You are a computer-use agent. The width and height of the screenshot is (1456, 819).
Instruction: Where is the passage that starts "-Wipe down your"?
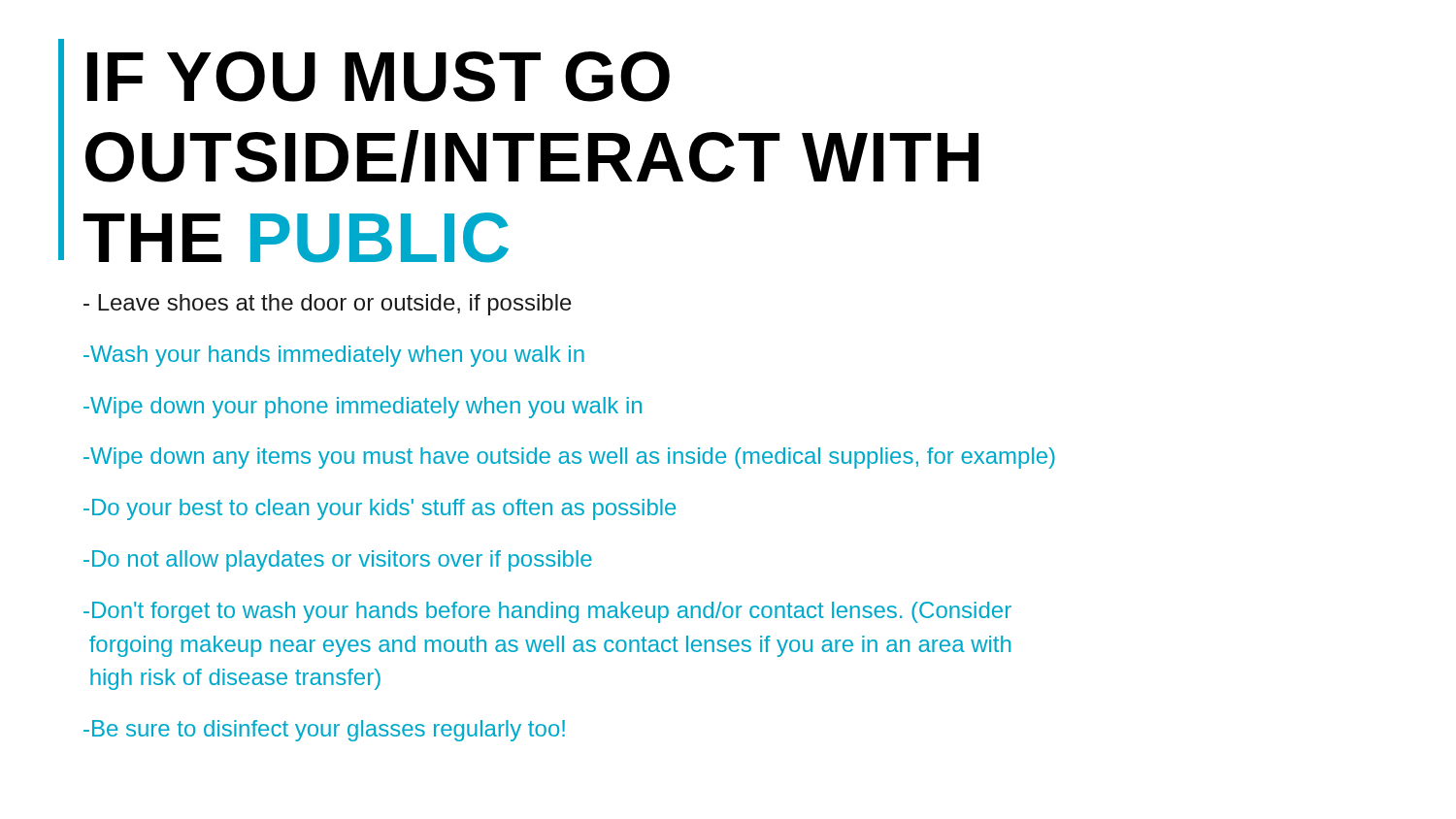[x=363, y=405]
